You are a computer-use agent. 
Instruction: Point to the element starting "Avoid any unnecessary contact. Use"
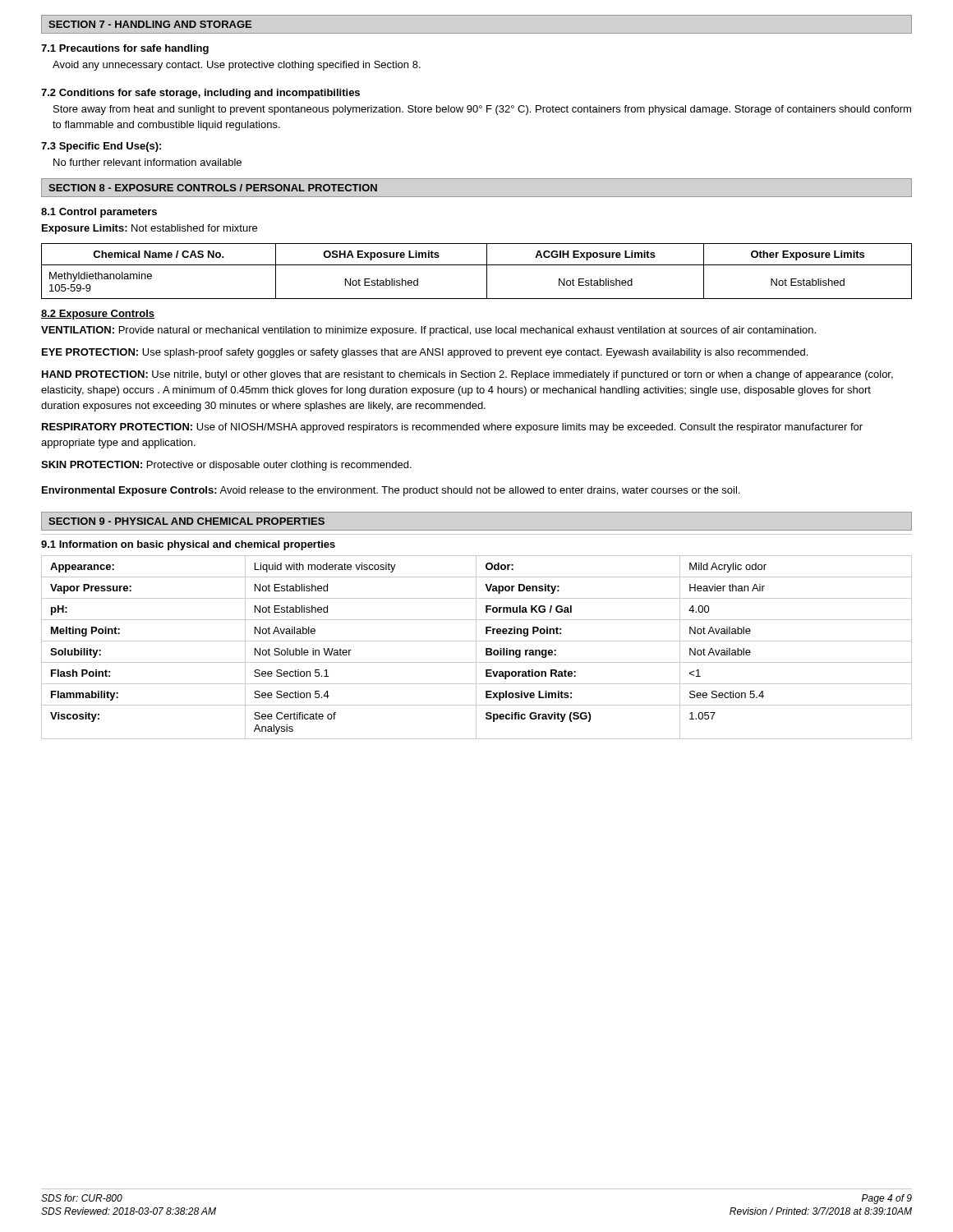click(x=237, y=64)
